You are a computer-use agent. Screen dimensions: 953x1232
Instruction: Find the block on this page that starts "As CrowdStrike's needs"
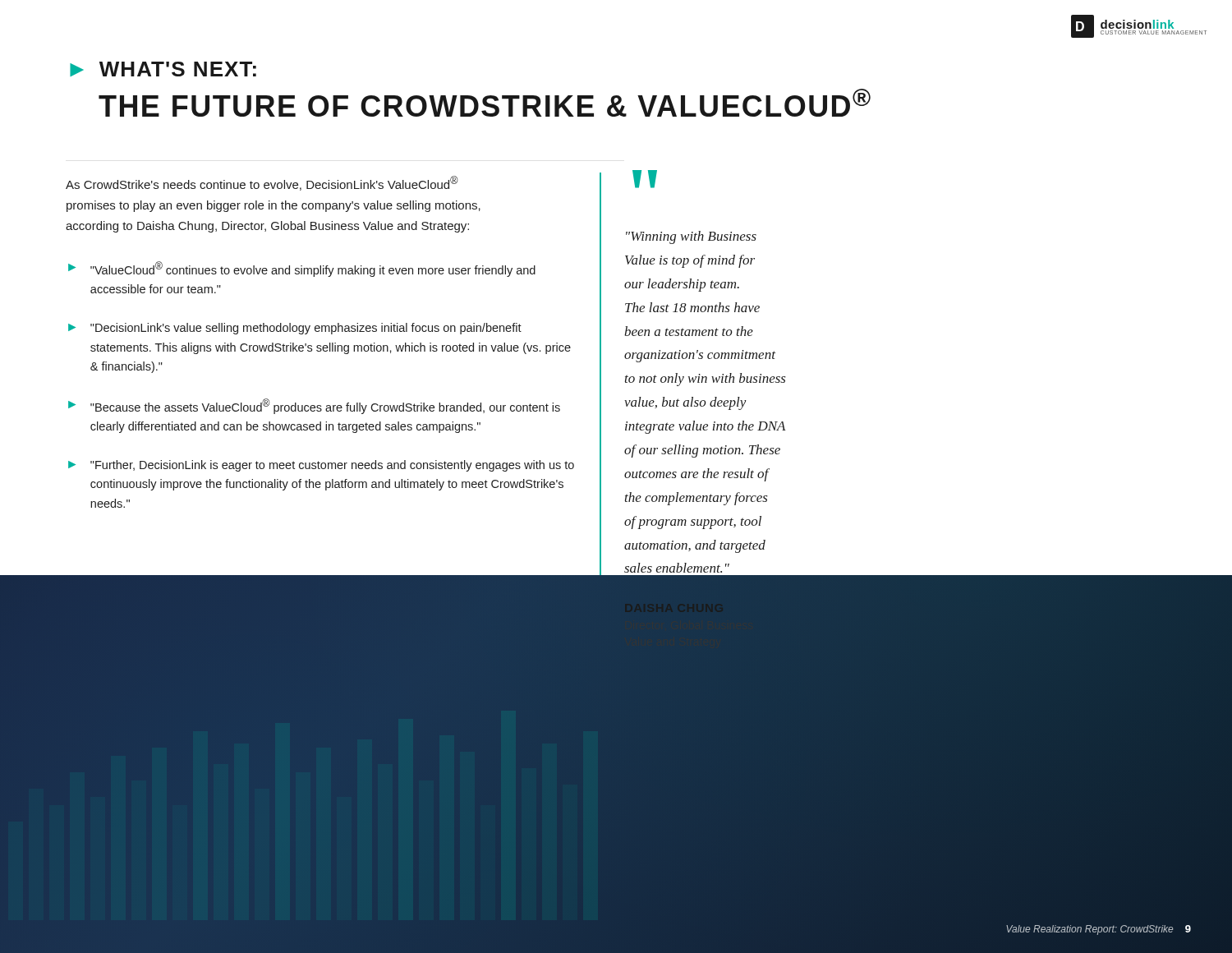[x=273, y=204]
